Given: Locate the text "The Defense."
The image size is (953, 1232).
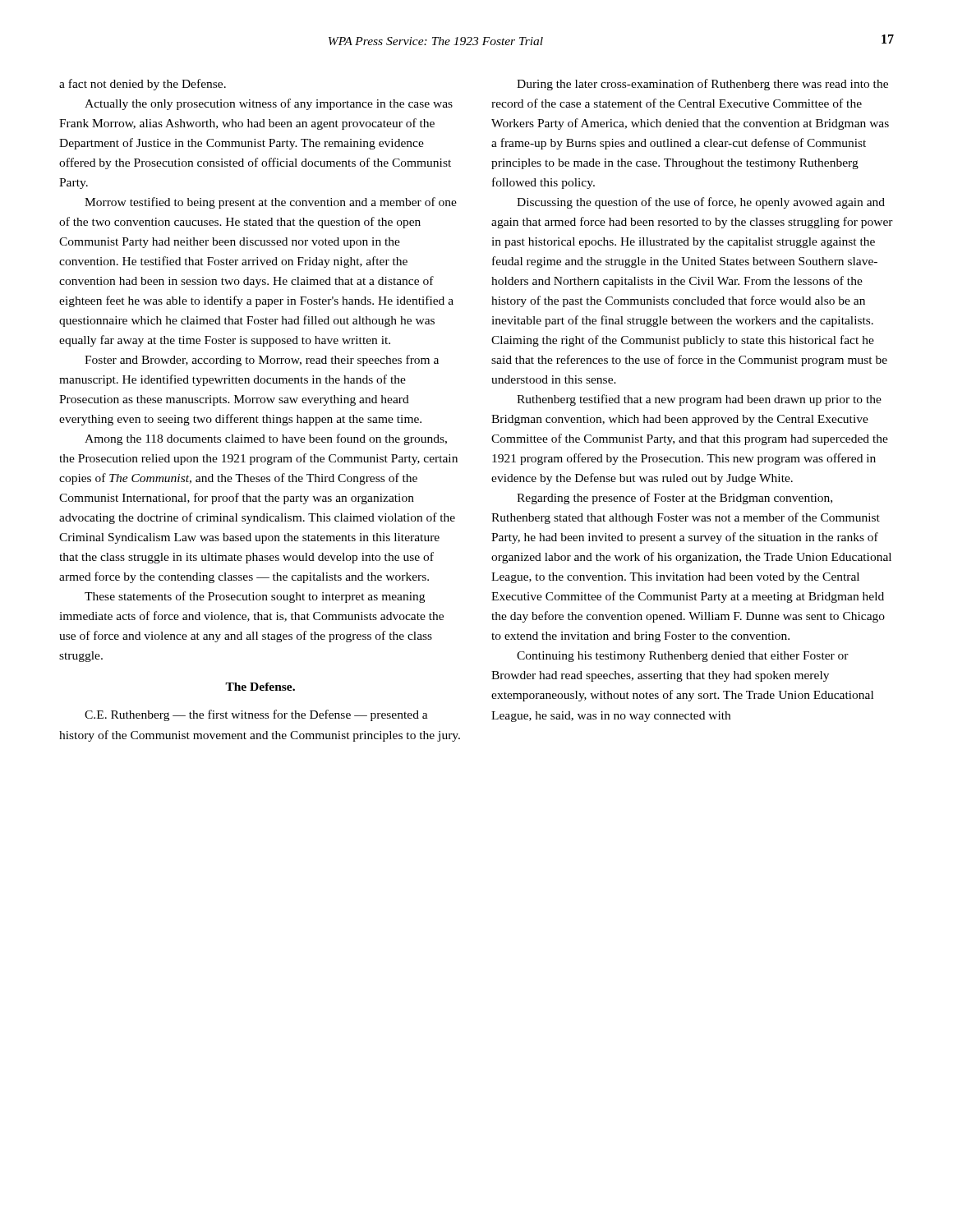Looking at the screenshot, I should click(260, 687).
